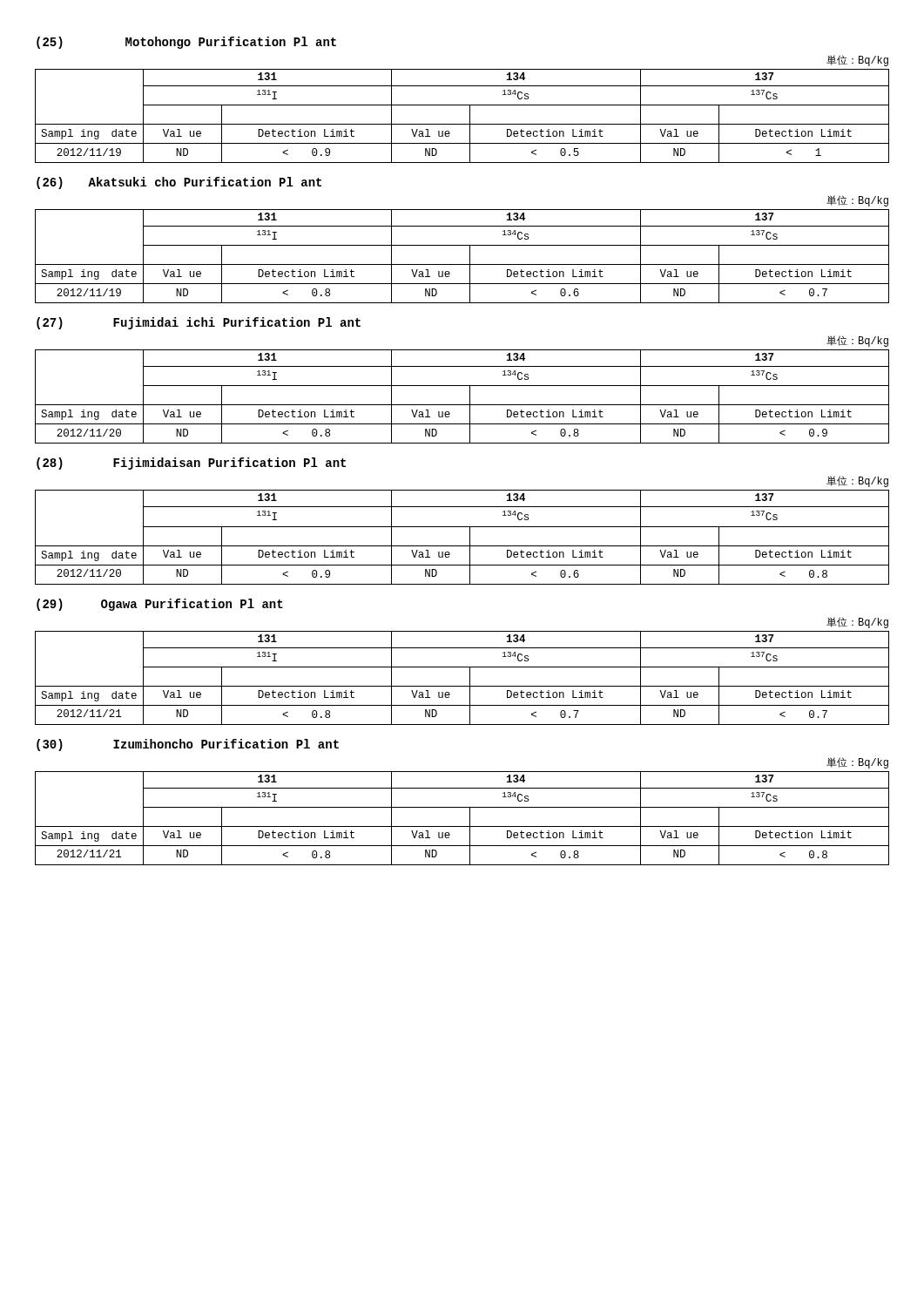Where is the section header that starts "(27) Fujimidai ichi Purification Pl"?

tap(198, 324)
